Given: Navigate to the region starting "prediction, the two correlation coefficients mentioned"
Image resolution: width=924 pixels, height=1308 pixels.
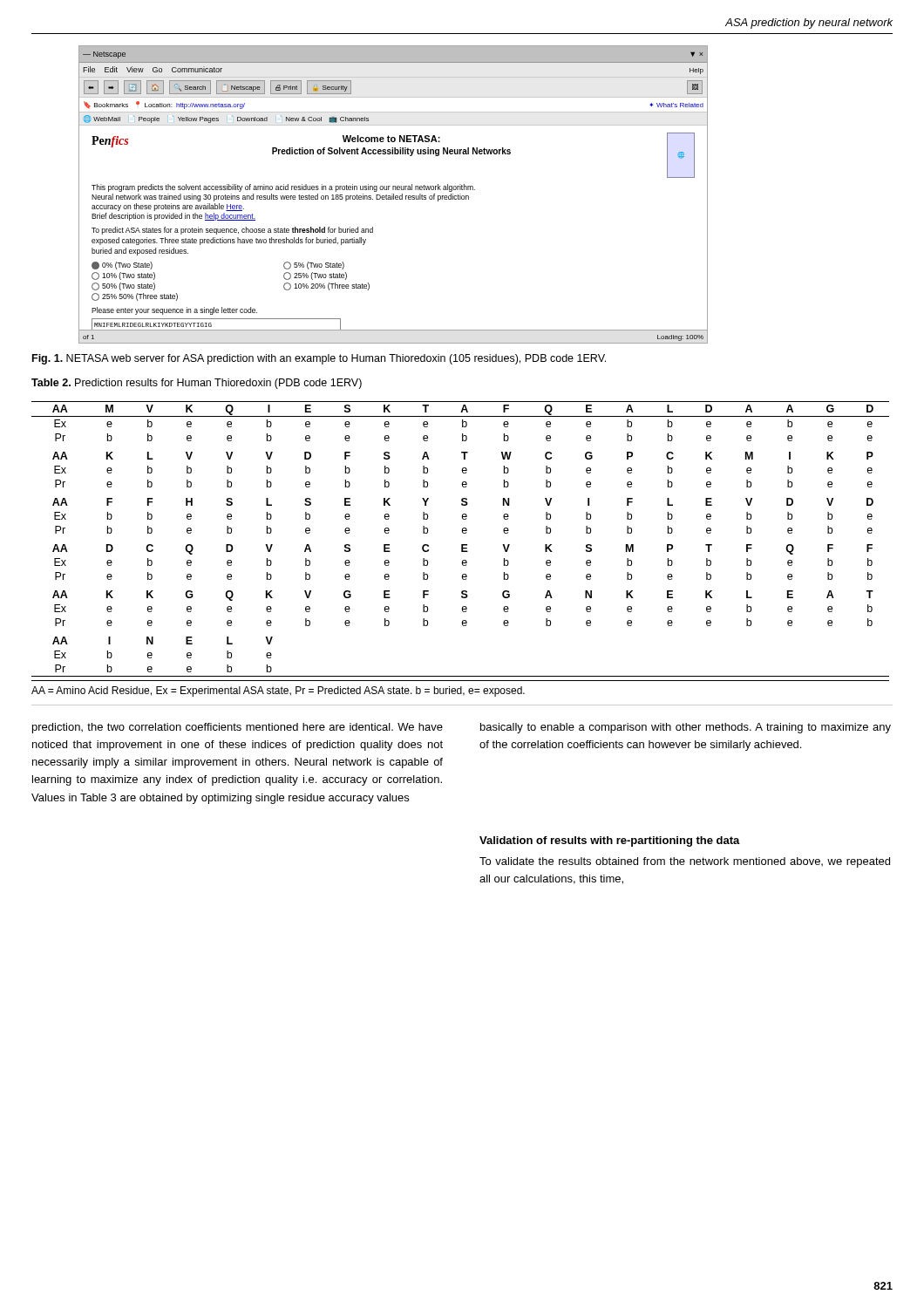Looking at the screenshot, I should (x=237, y=762).
